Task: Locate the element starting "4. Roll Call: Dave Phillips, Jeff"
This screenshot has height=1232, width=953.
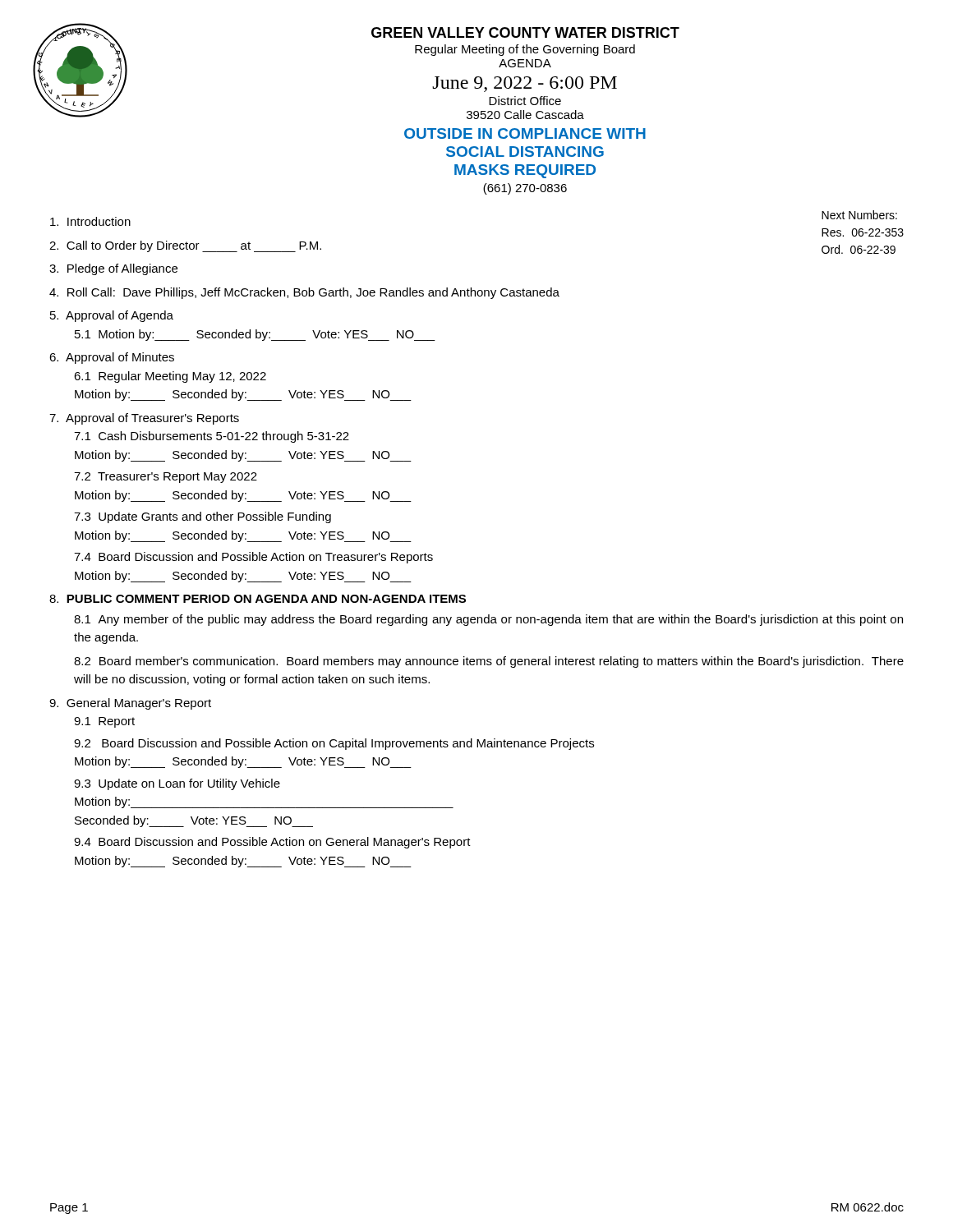Action: [304, 292]
